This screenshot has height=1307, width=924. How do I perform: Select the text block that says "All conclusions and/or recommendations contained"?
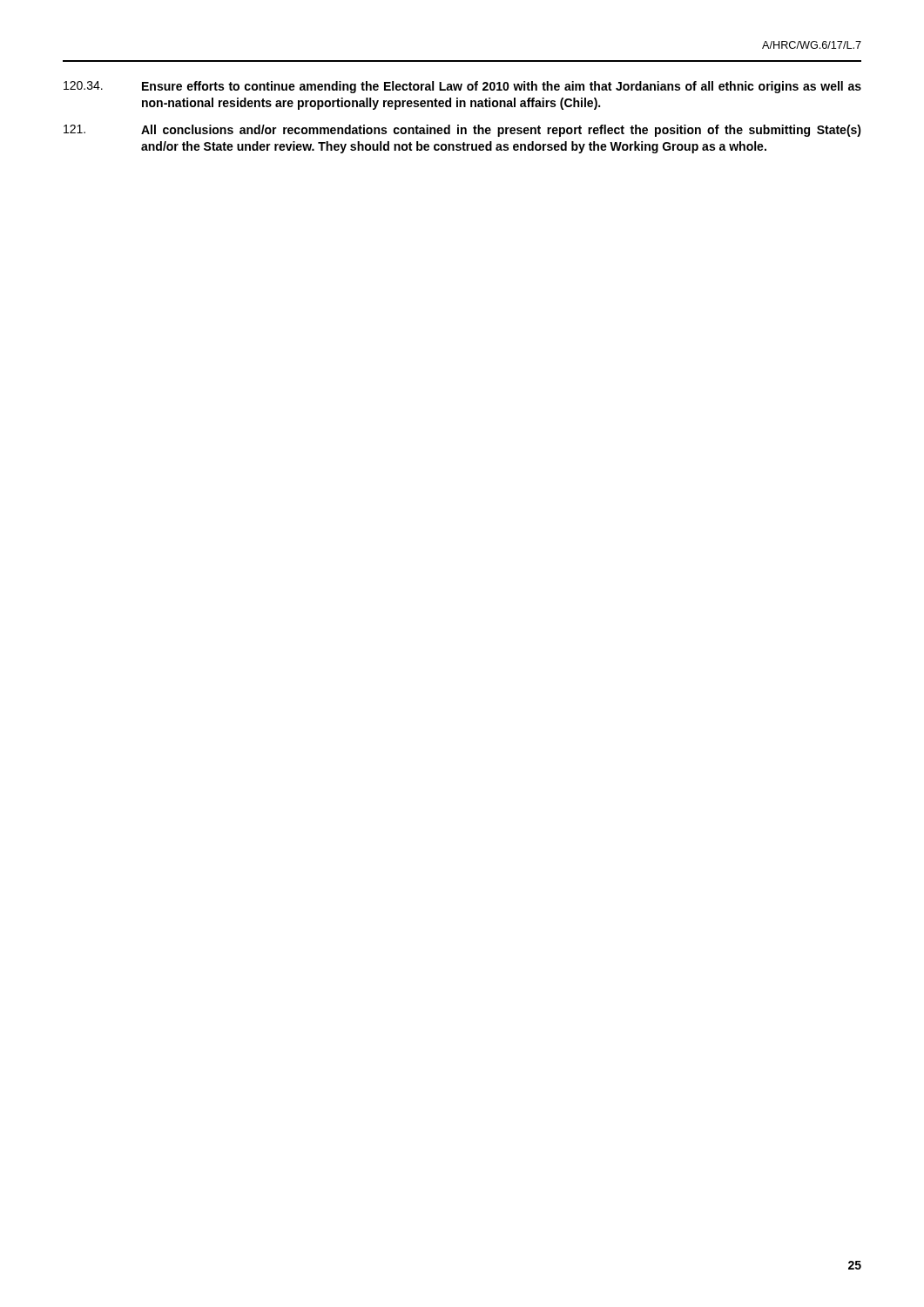tap(462, 138)
